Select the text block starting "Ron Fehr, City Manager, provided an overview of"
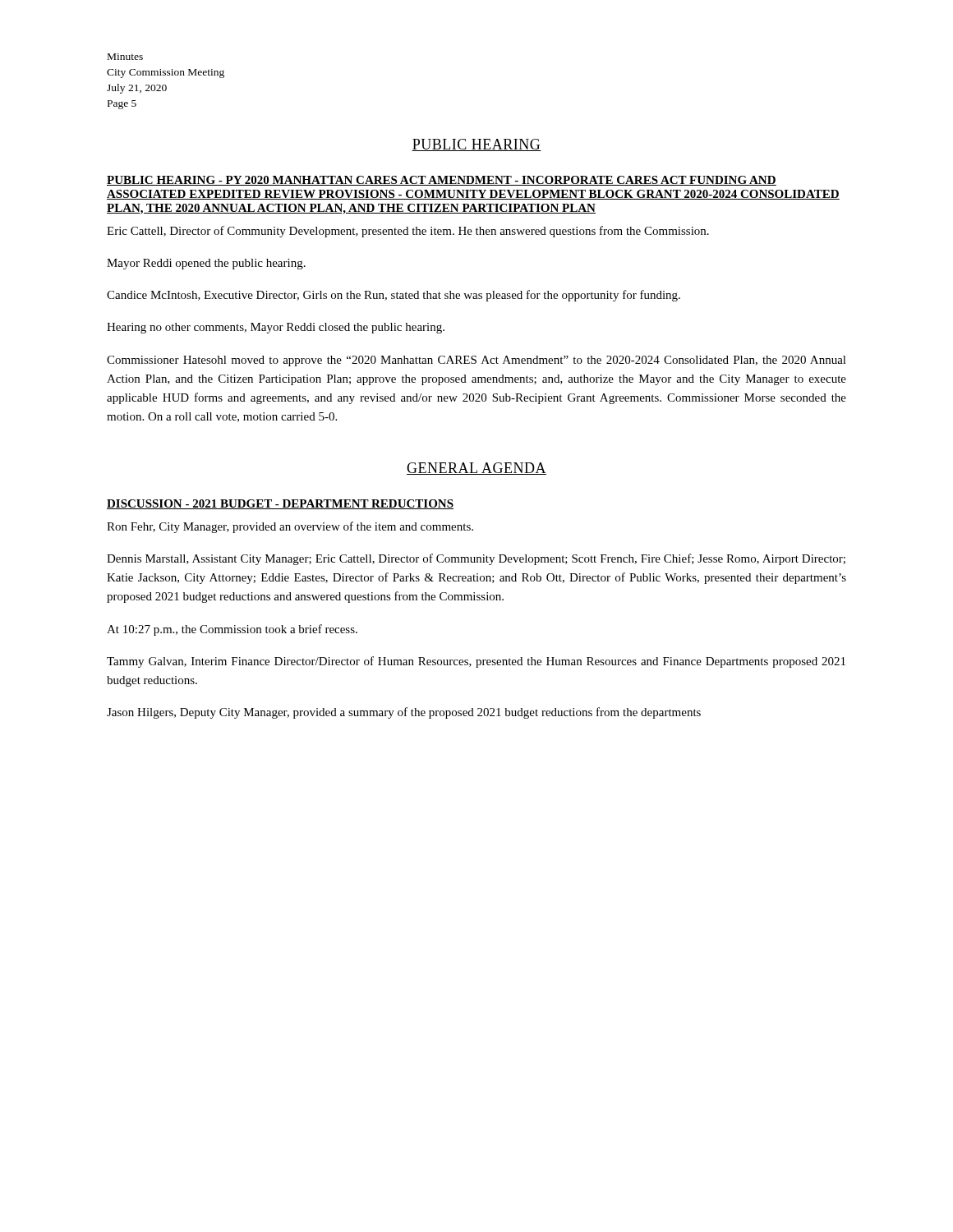This screenshot has height=1232, width=953. tap(476, 527)
